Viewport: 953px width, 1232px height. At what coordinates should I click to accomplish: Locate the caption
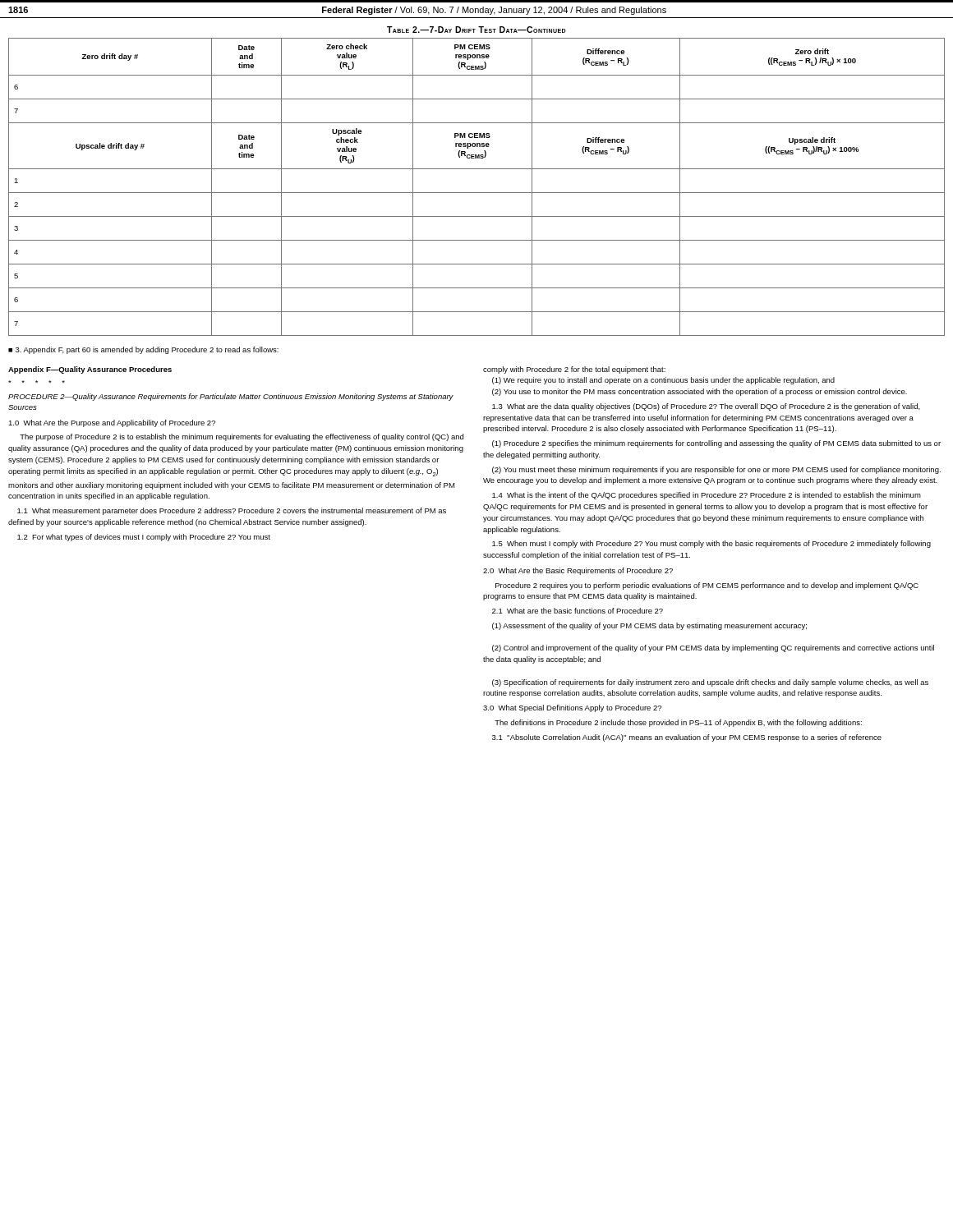click(476, 30)
